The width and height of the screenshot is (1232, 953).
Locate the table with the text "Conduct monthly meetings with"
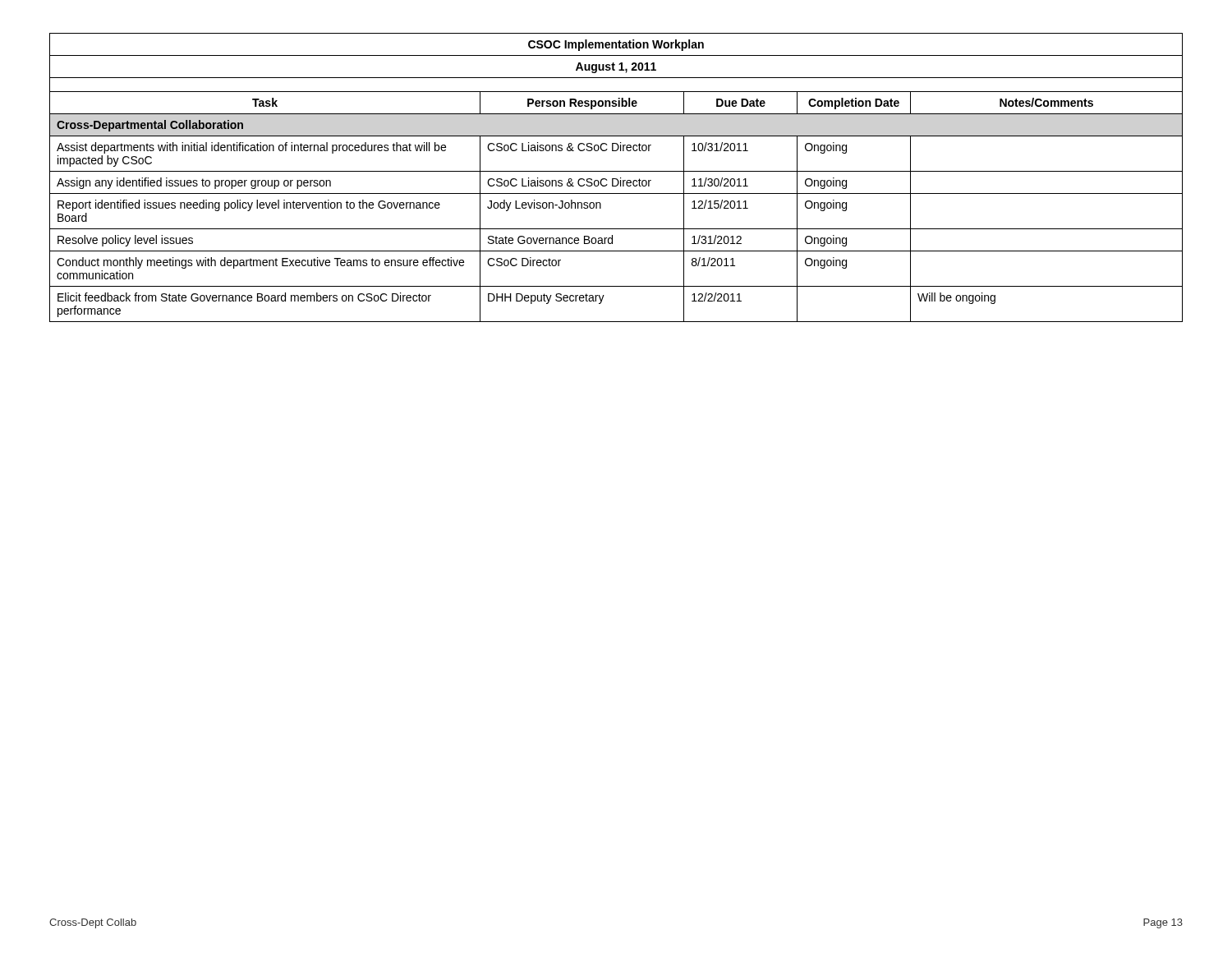pos(616,177)
